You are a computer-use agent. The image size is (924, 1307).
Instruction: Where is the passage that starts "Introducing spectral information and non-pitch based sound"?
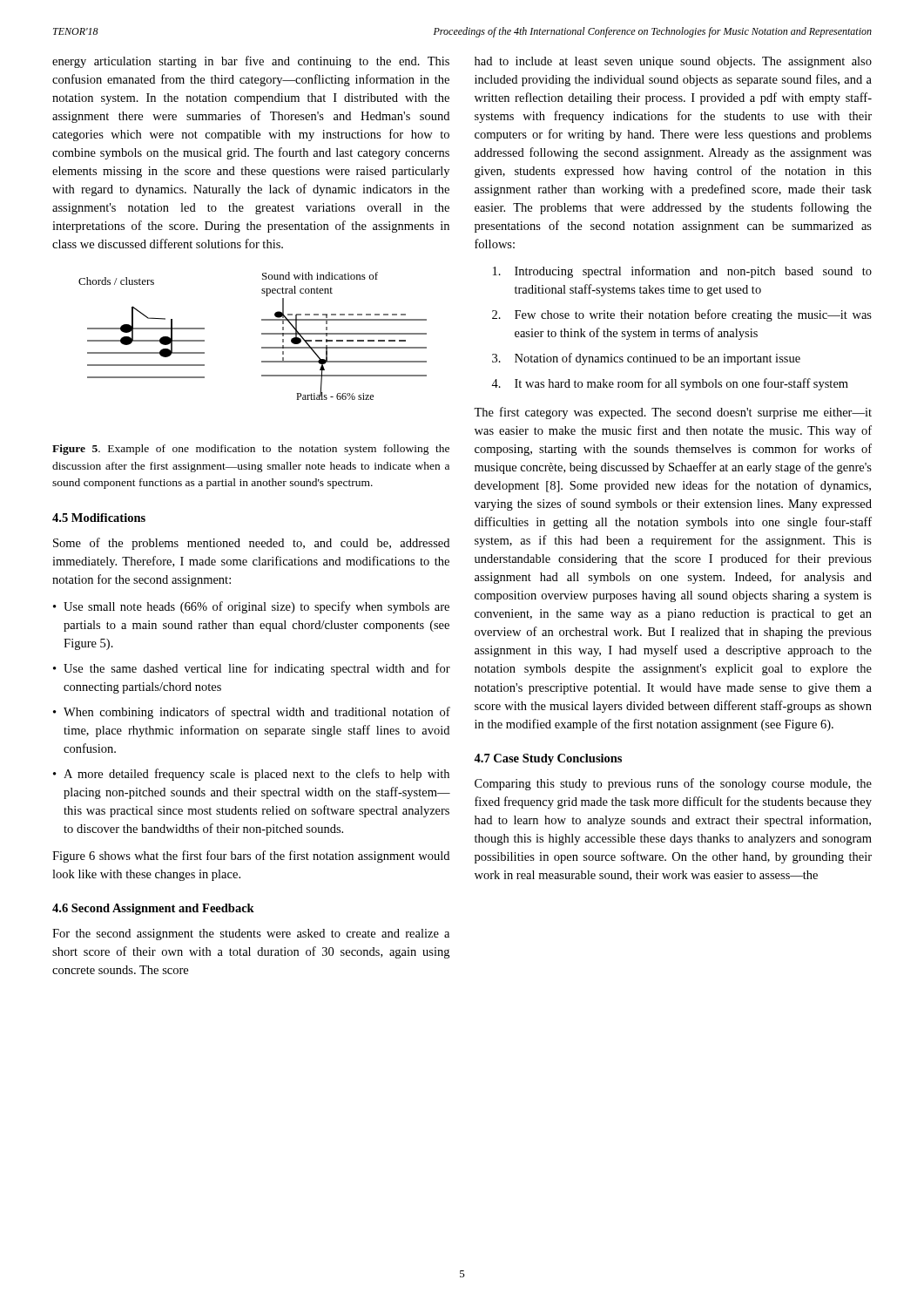682,281
